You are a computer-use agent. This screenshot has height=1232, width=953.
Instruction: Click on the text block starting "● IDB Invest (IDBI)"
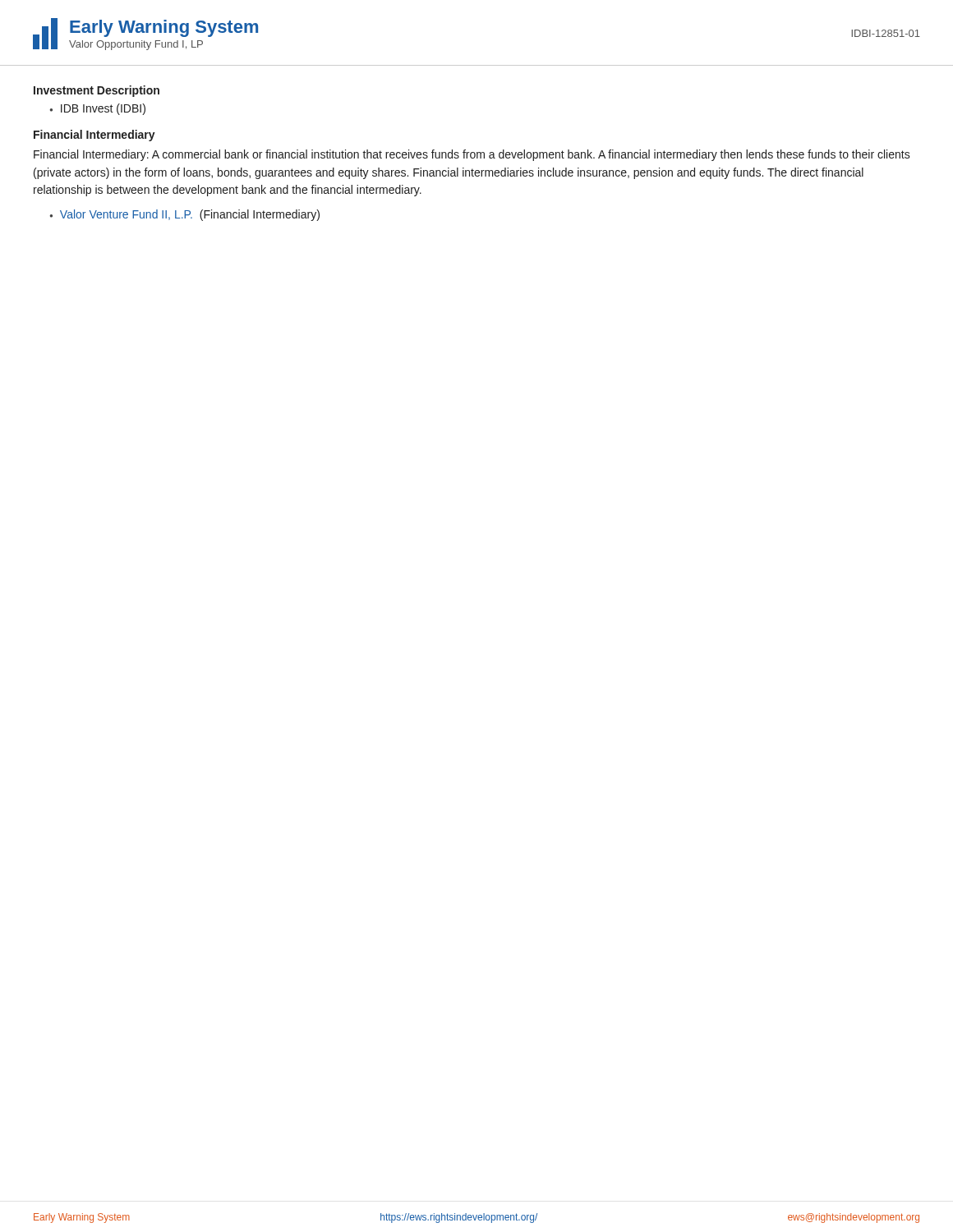pos(98,108)
